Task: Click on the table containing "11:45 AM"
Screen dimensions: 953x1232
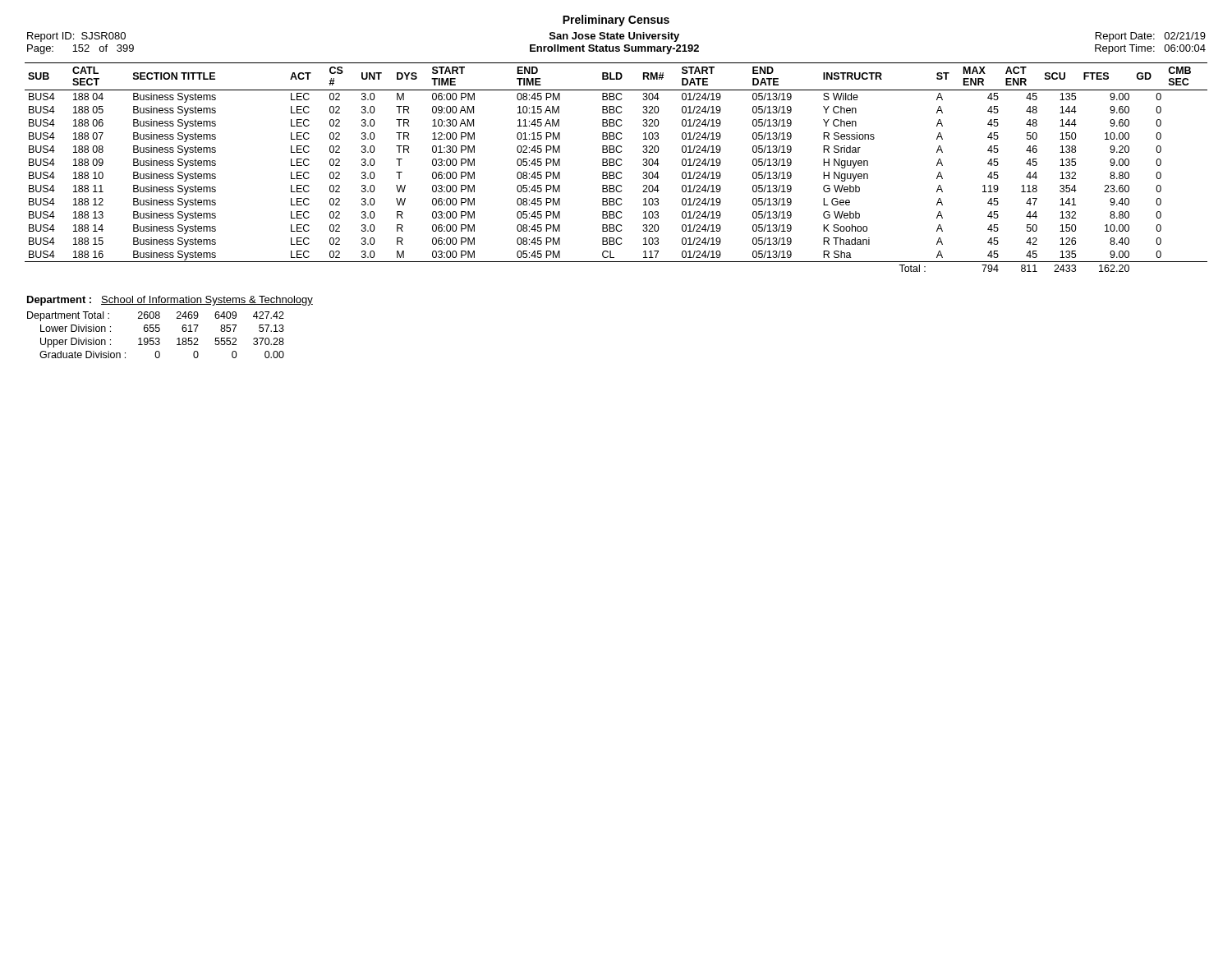Action: [616, 169]
